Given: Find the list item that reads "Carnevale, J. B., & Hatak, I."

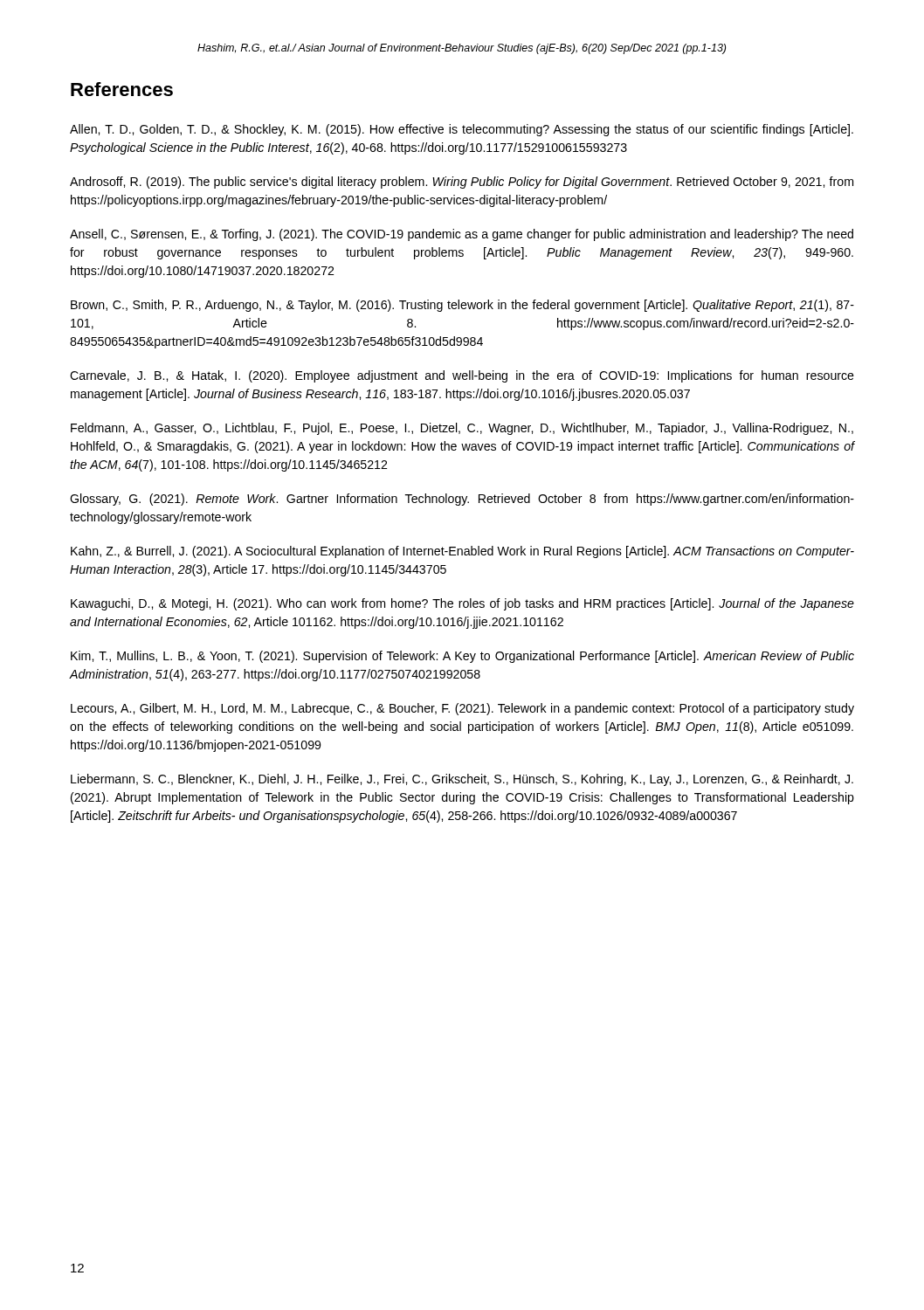Looking at the screenshot, I should (x=462, y=385).
